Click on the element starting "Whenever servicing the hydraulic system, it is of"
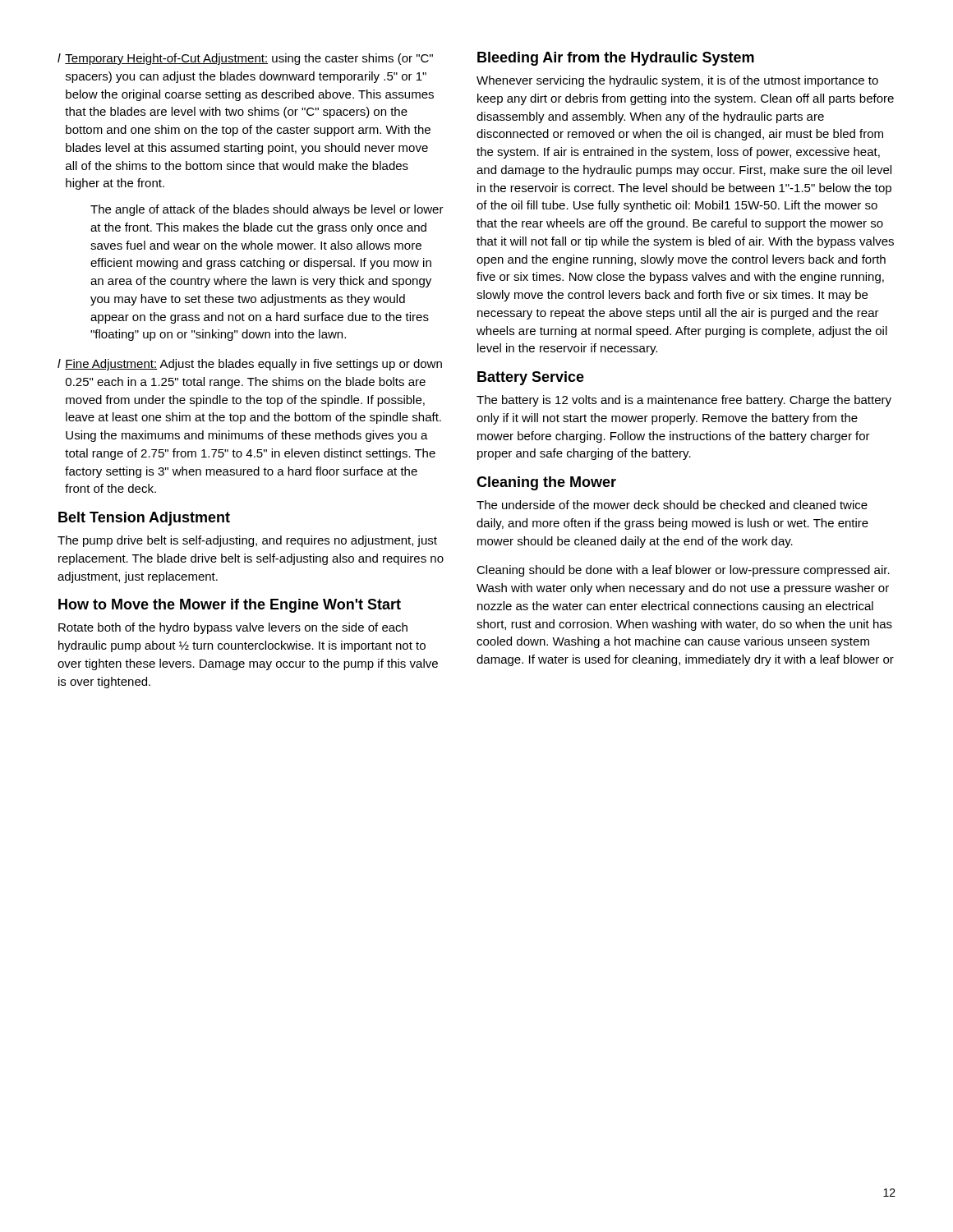This screenshot has width=953, height=1232. click(685, 214)
